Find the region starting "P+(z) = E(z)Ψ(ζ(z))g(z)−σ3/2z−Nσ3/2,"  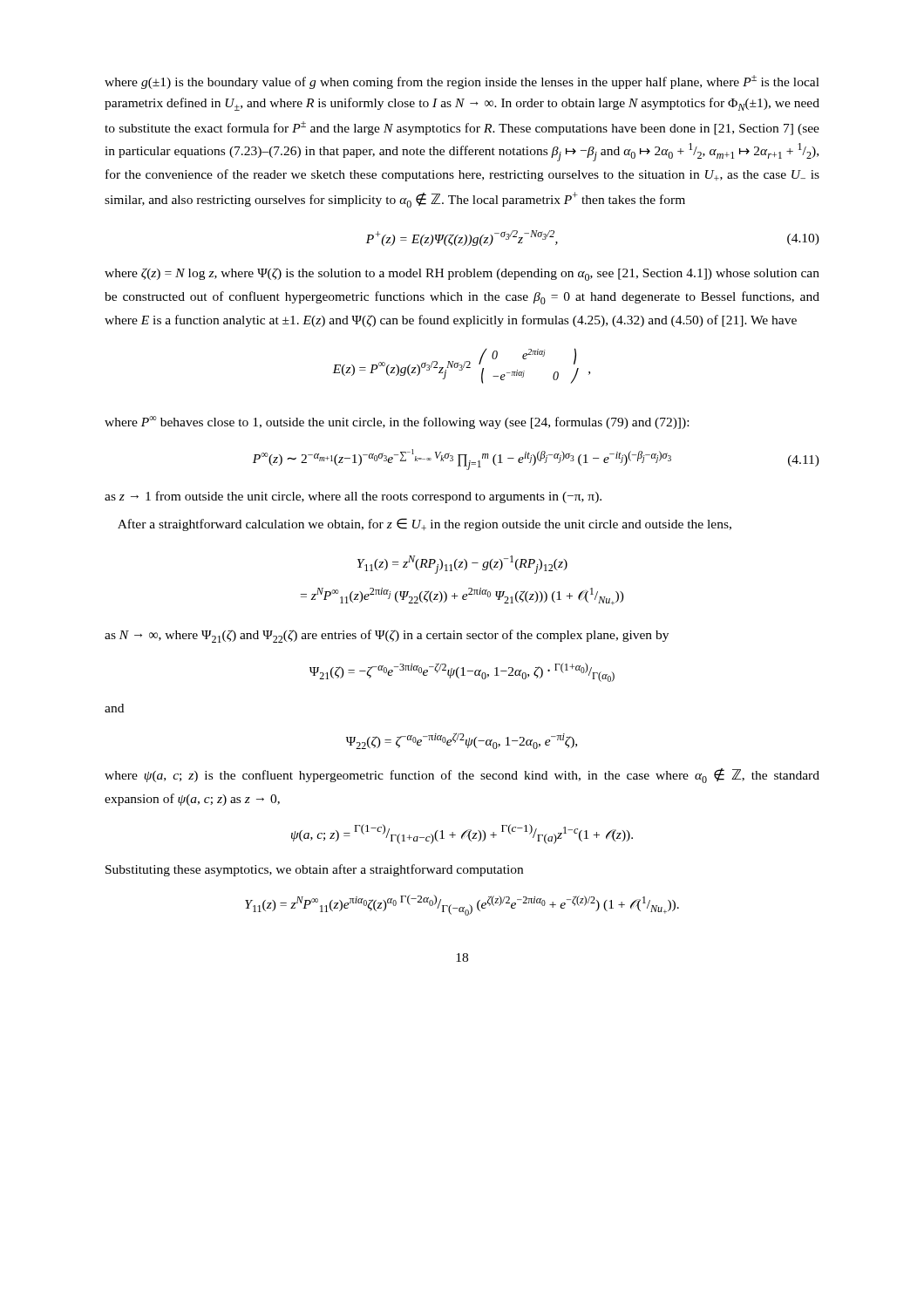[455, 238]
